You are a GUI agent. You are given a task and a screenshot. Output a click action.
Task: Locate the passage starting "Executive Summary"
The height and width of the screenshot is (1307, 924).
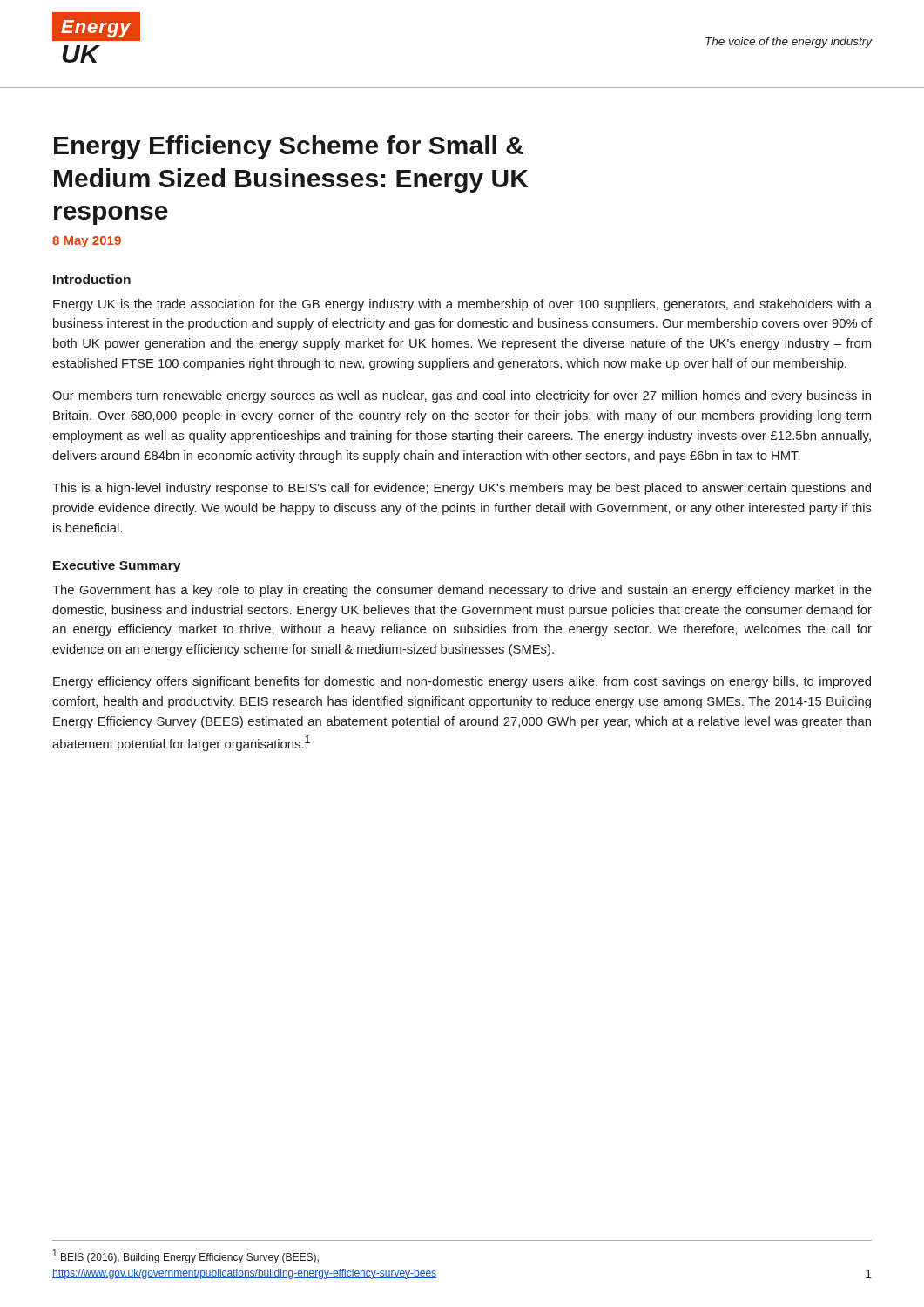[x=116, y=565]
